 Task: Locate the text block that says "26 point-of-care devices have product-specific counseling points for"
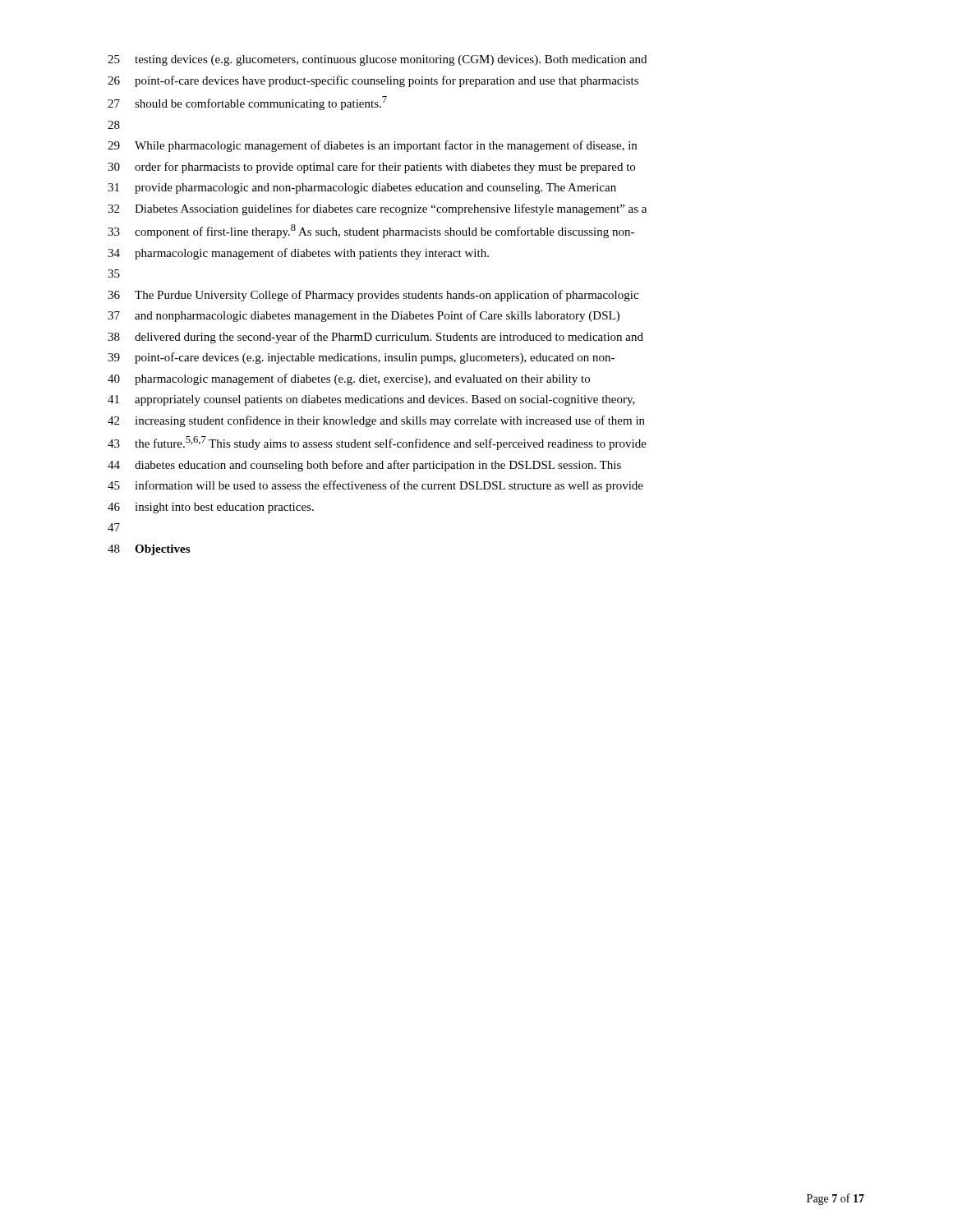476,81
